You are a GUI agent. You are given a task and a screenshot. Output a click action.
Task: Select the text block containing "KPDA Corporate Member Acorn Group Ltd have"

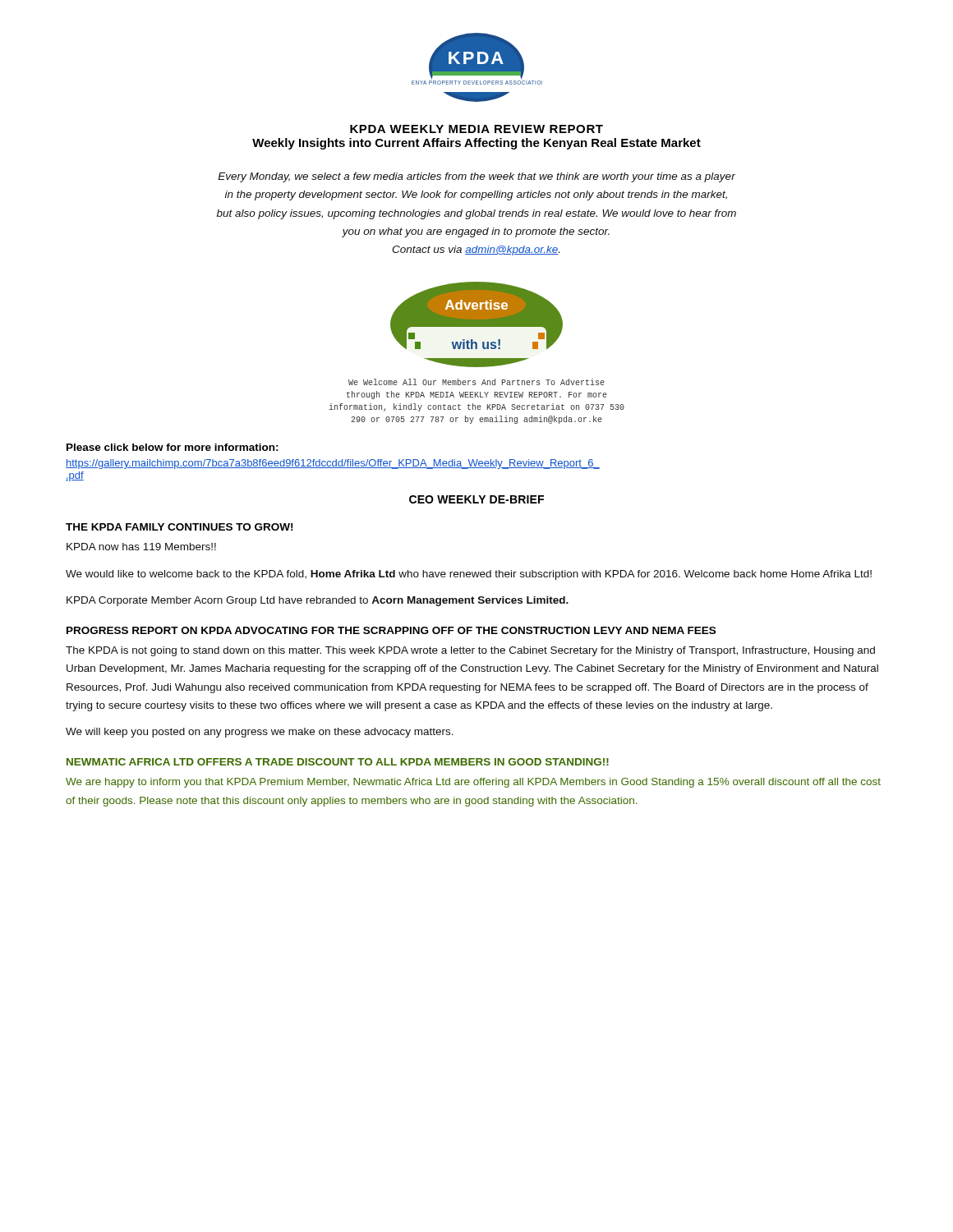click(x=317, y=600)
